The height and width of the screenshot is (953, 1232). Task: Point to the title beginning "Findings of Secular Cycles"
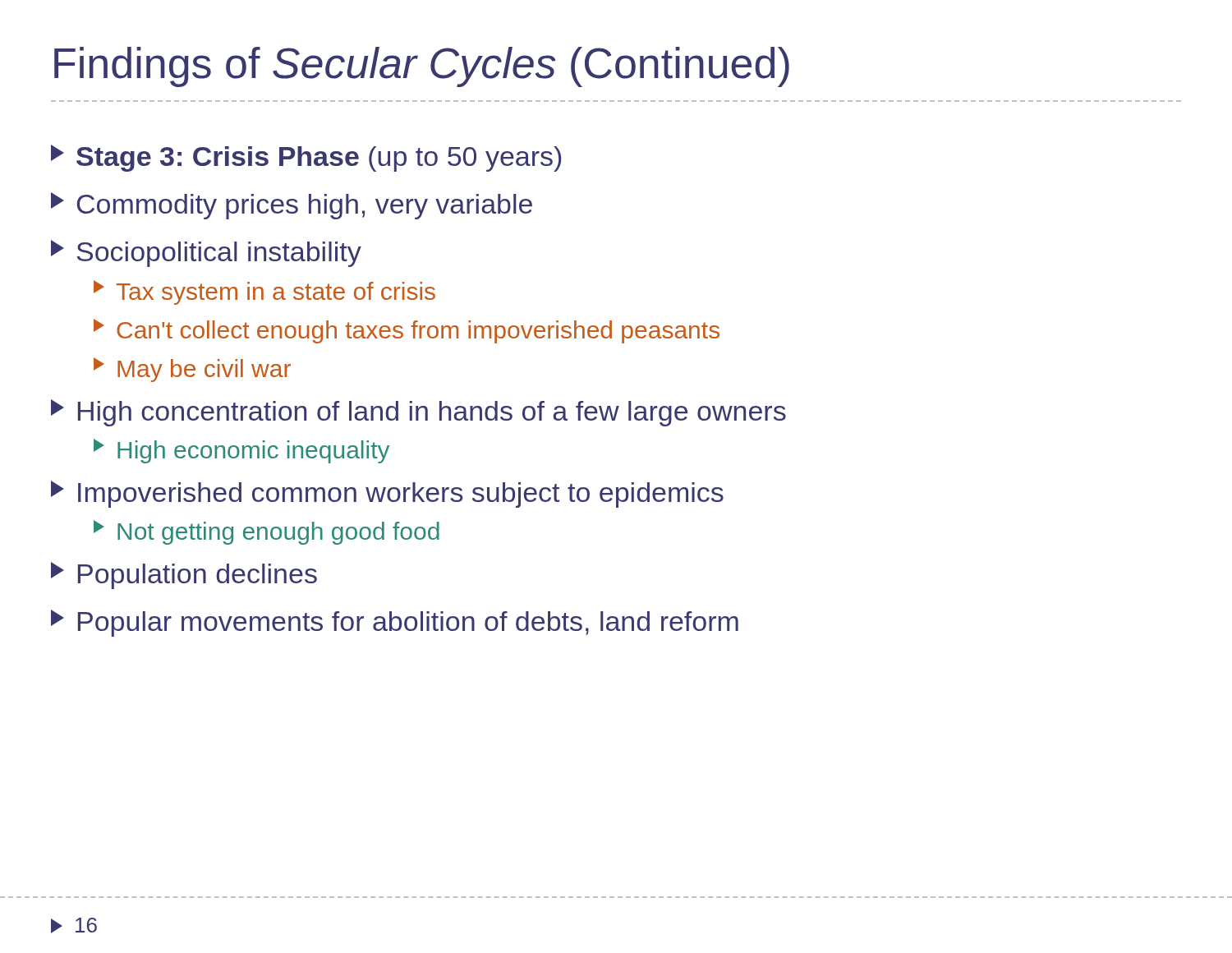(616, 71)
